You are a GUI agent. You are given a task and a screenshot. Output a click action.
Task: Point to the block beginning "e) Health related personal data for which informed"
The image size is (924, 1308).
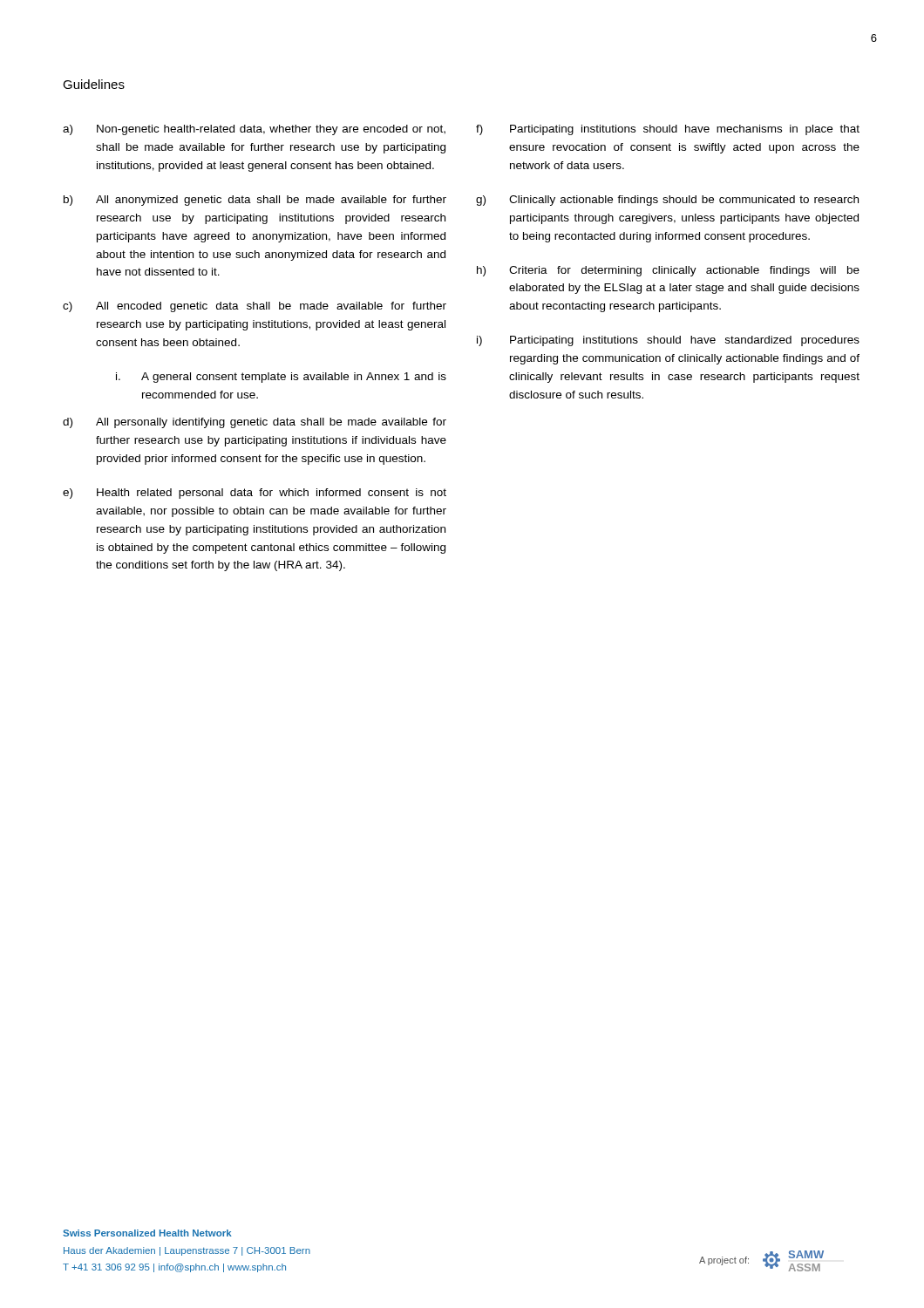(255, 529)
